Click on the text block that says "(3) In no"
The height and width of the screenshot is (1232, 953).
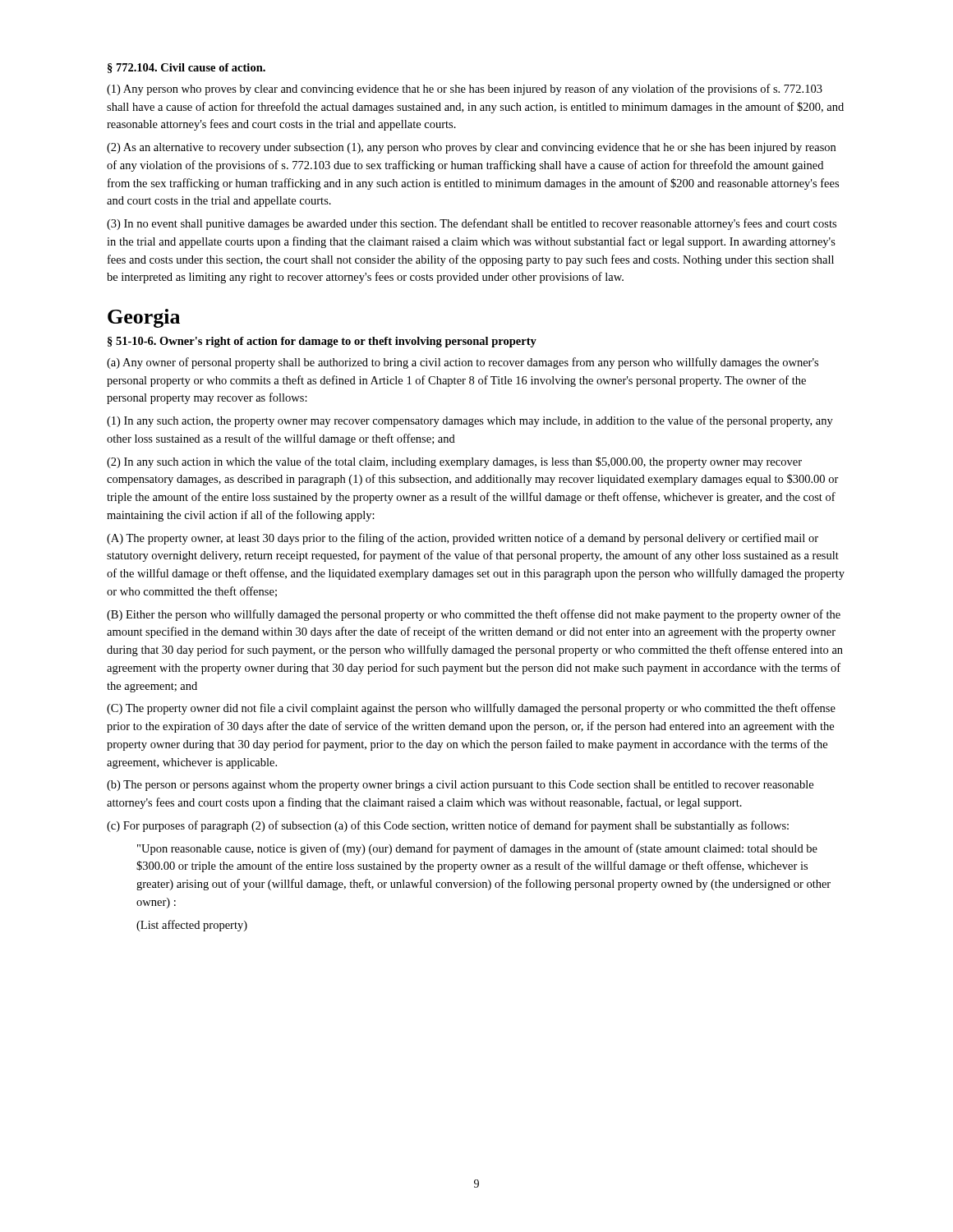point(476,251)
